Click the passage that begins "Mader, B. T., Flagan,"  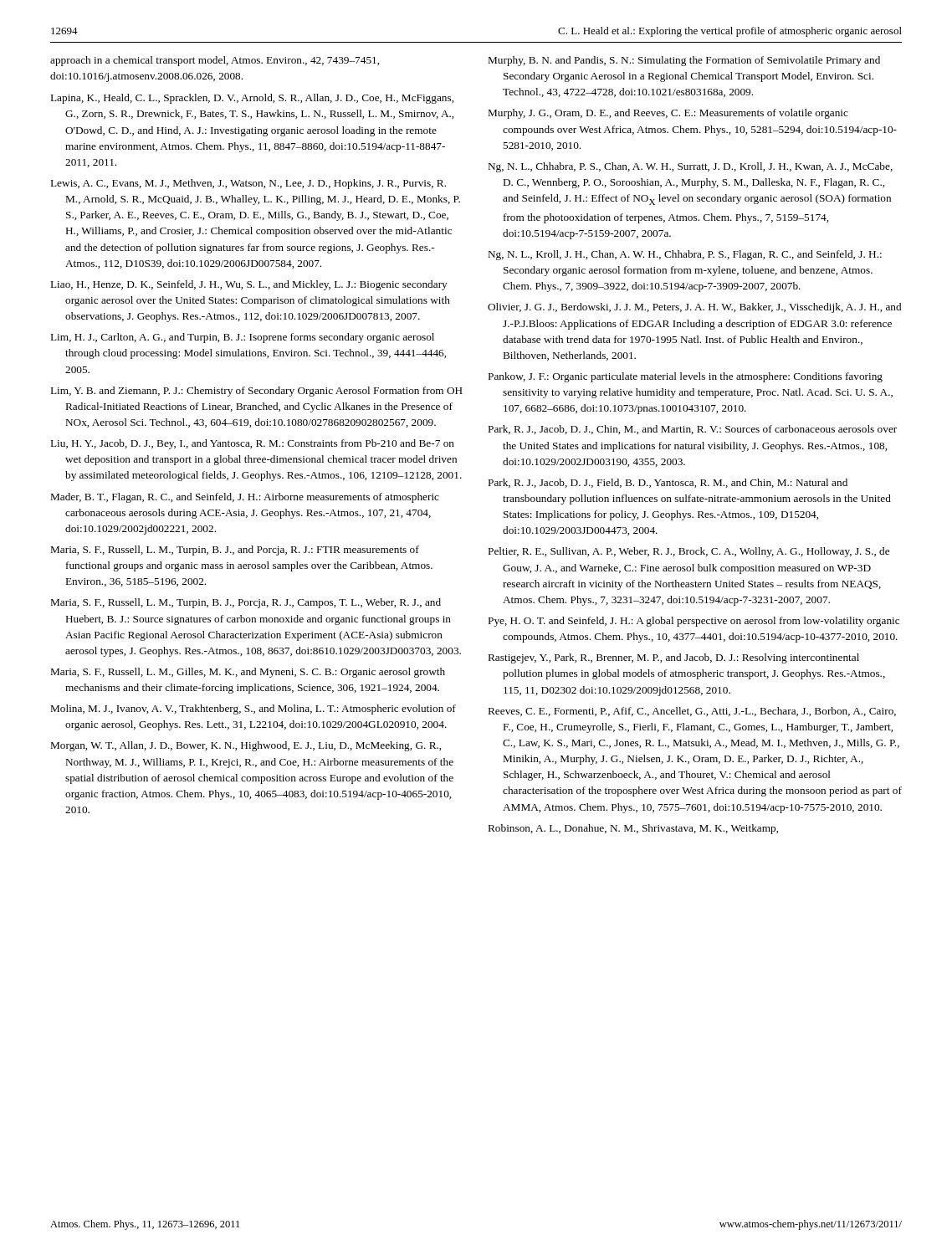pos(245,512)
